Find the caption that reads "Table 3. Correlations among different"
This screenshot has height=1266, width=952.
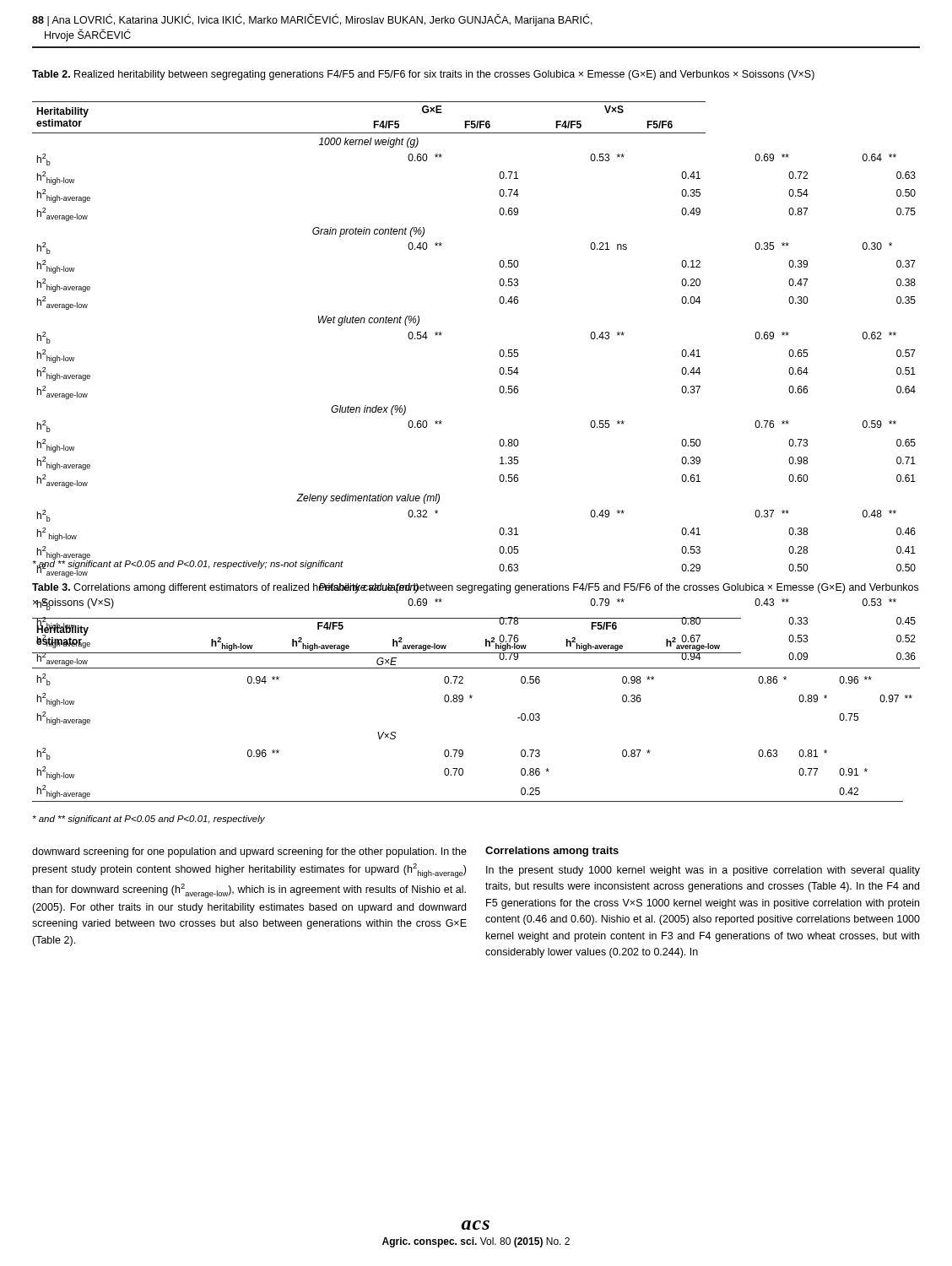coord(475,595)
